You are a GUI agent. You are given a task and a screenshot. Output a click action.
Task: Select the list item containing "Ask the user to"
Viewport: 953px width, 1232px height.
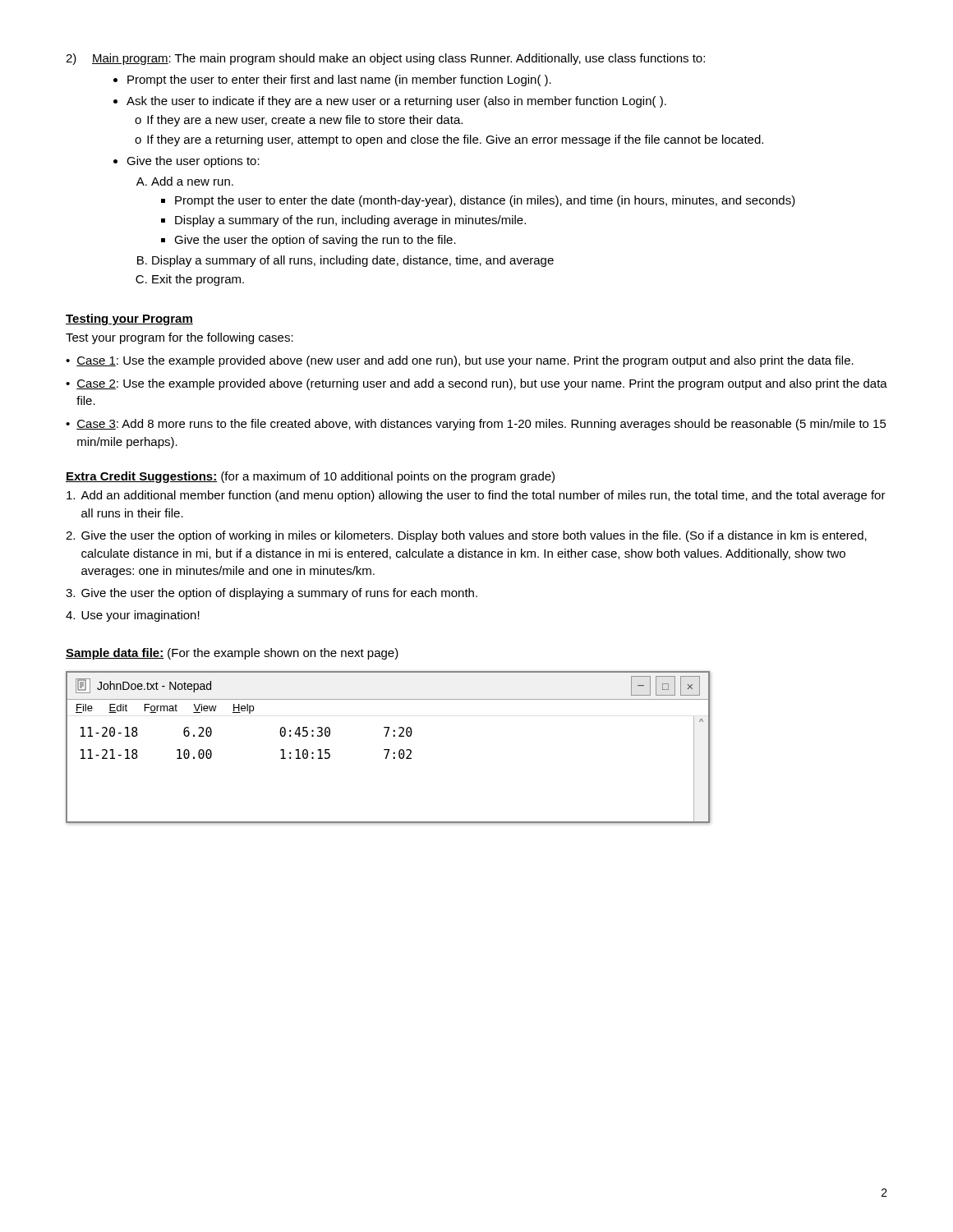pos(390,102)
